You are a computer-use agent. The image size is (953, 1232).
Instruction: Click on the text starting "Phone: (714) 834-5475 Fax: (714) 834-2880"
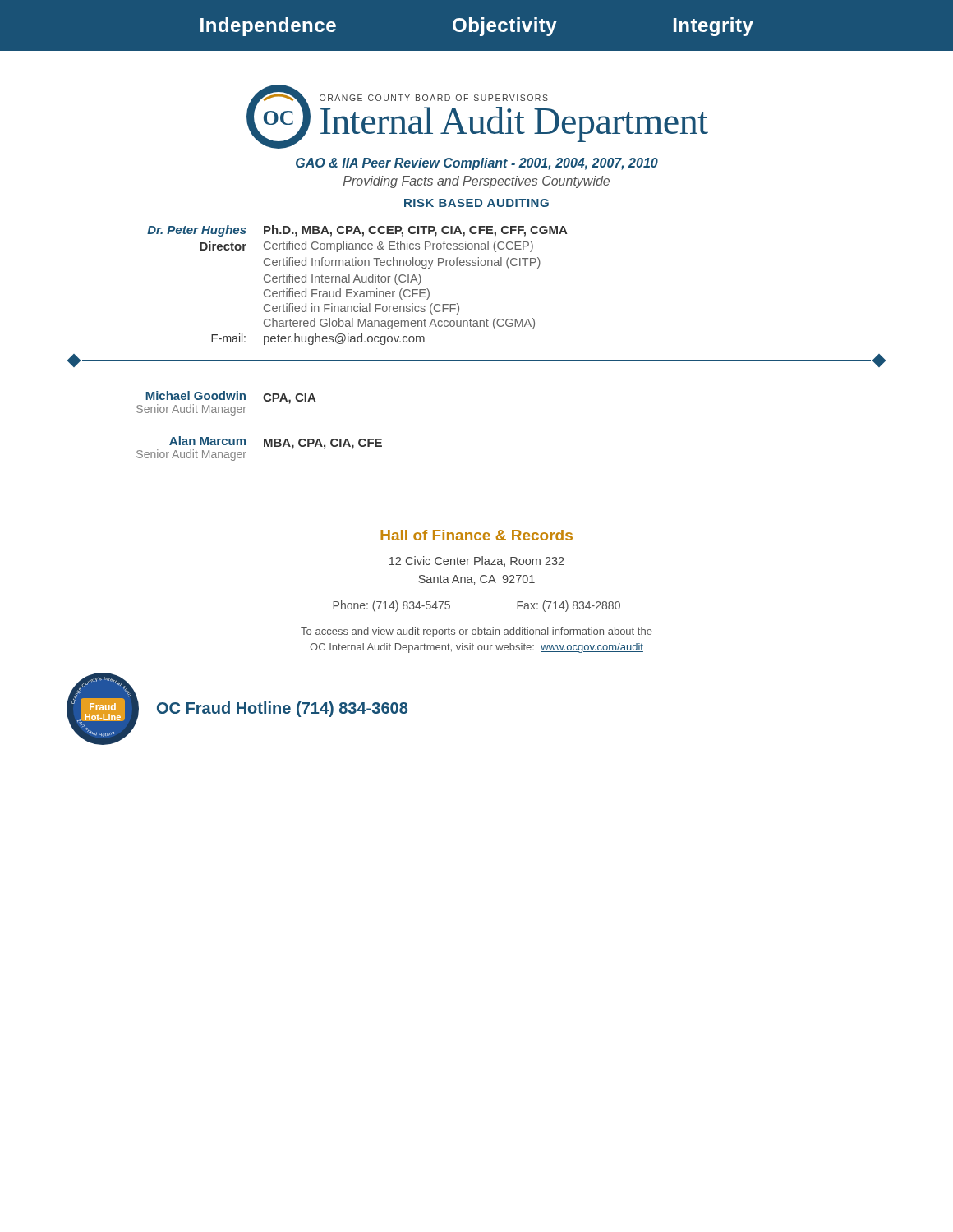pyautogui.click(x=391, y=606)
